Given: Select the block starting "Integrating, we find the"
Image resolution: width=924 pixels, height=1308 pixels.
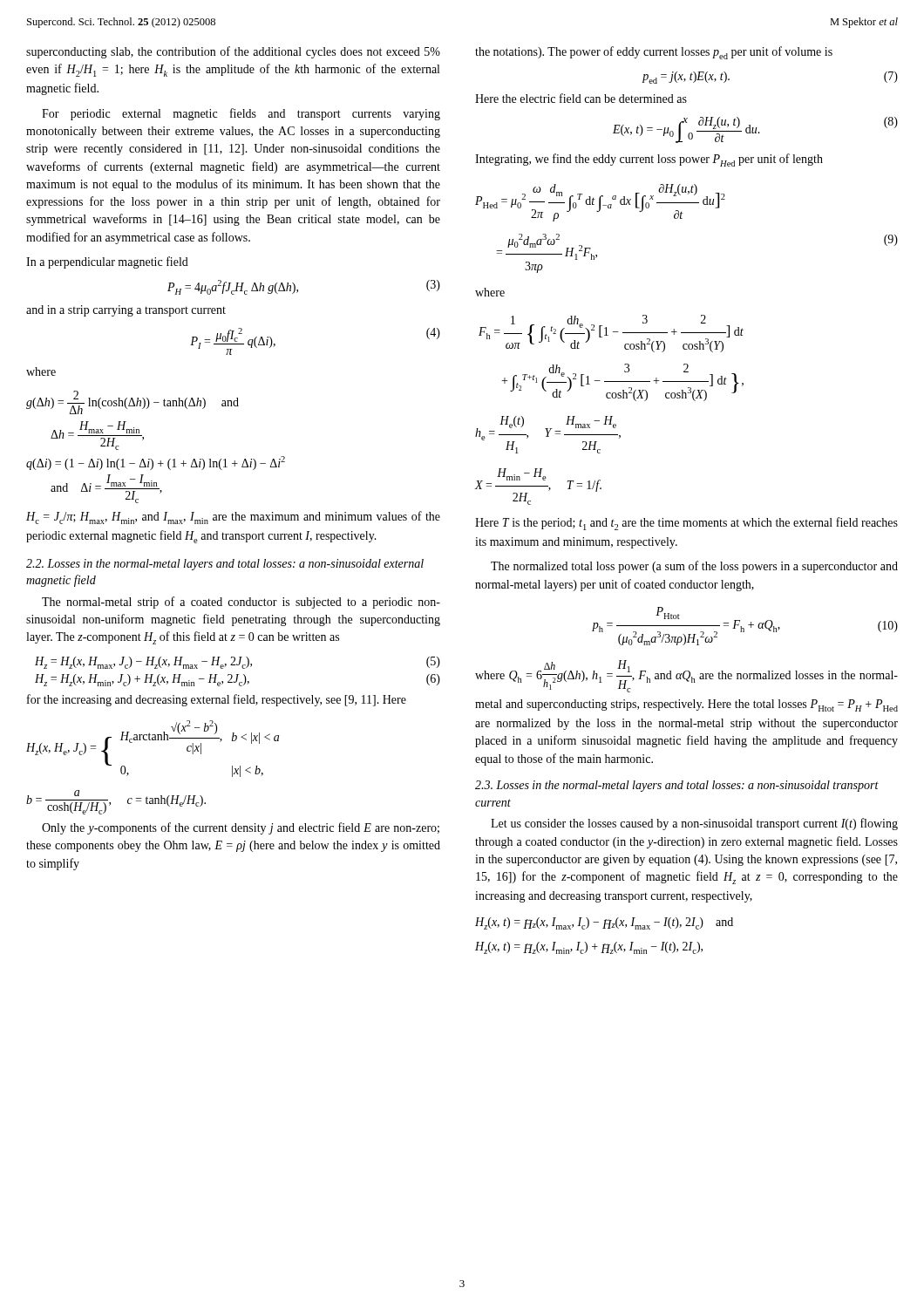Looking at the screenshot, I should click(686, 160).
